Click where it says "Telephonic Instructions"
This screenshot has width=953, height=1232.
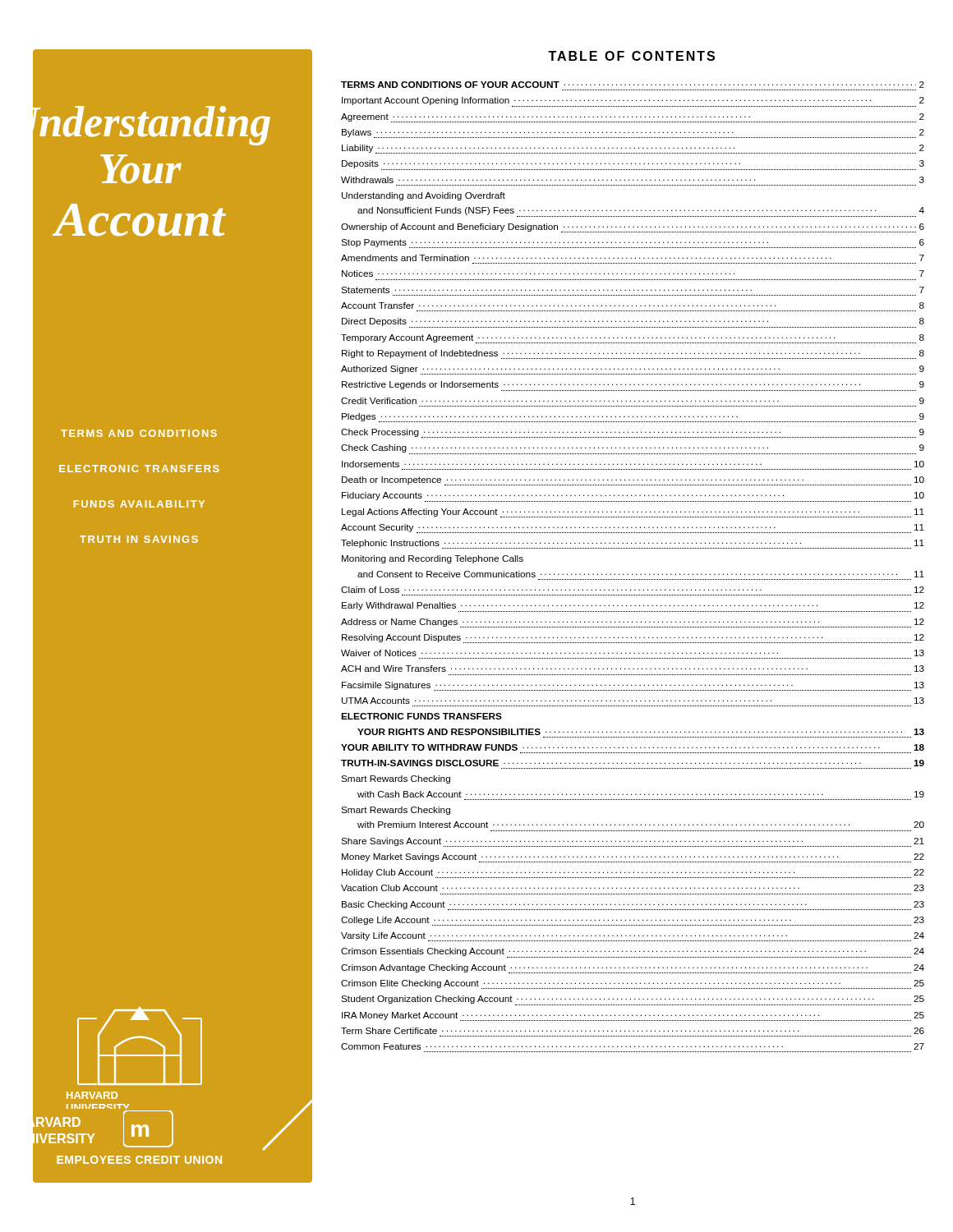pyautogui.click(x=633, y=543)
